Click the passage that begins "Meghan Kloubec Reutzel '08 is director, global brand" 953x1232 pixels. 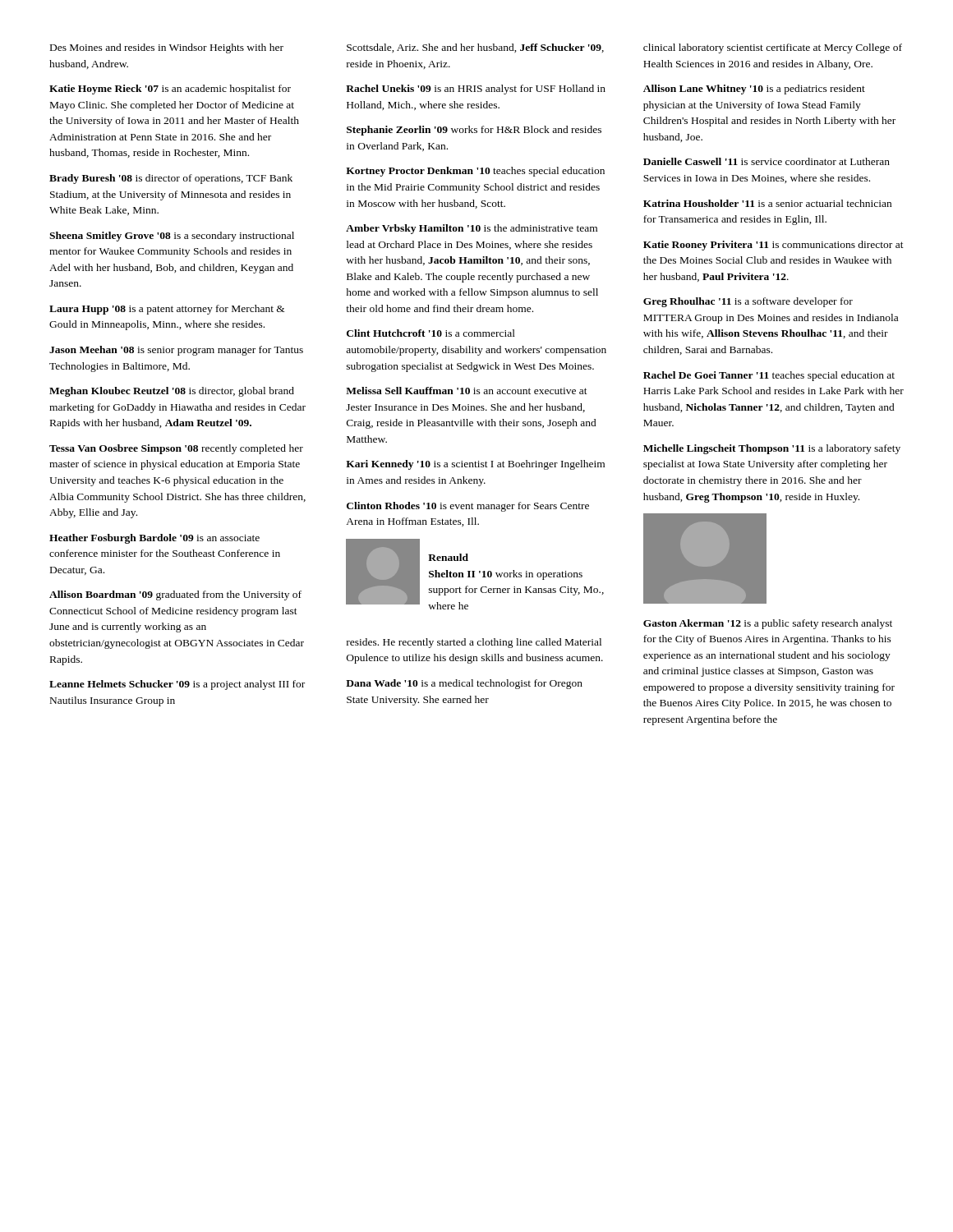tap(180, 407)
